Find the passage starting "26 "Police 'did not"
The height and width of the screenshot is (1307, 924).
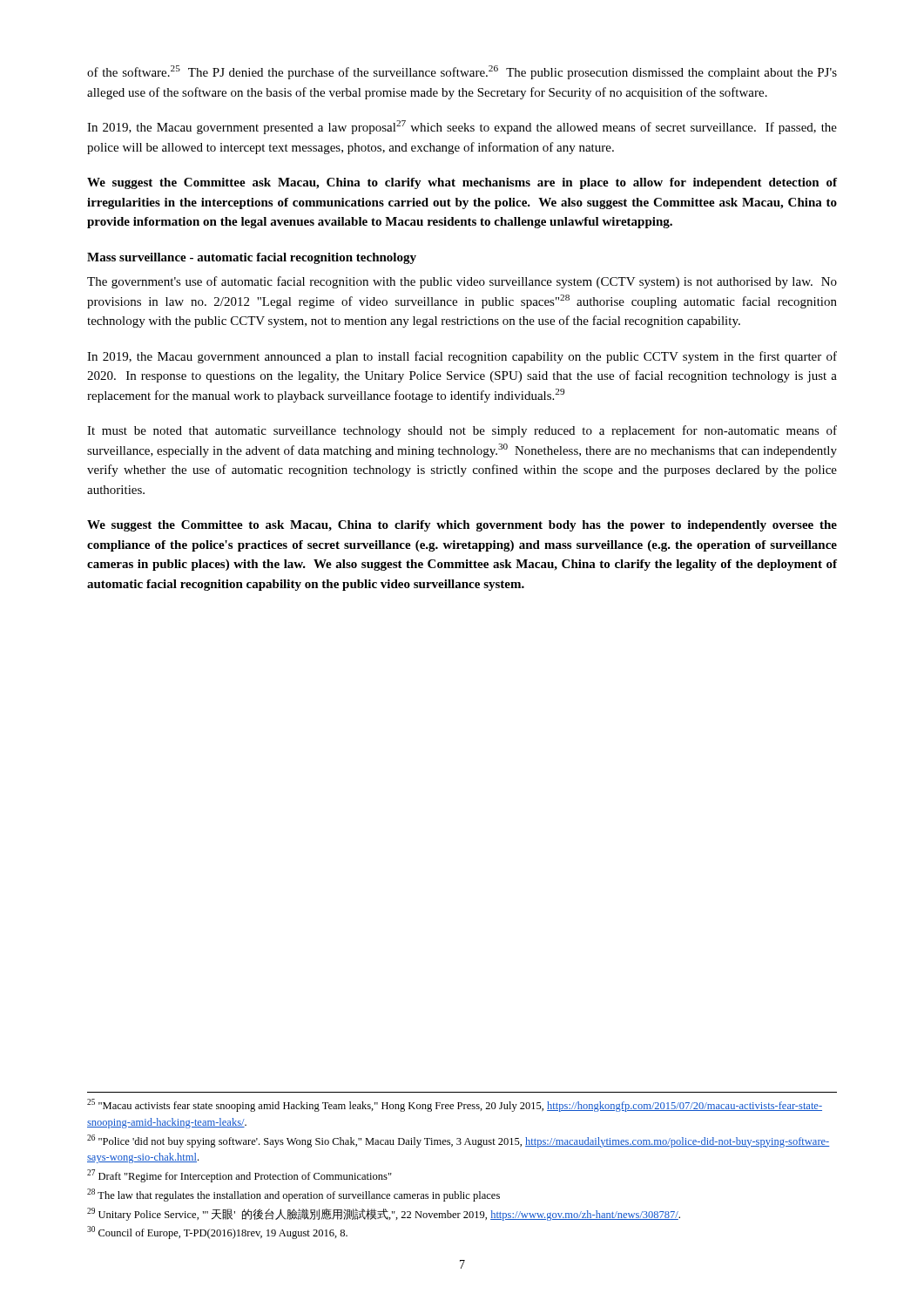pyautogui.click(x=462, y=1150)
